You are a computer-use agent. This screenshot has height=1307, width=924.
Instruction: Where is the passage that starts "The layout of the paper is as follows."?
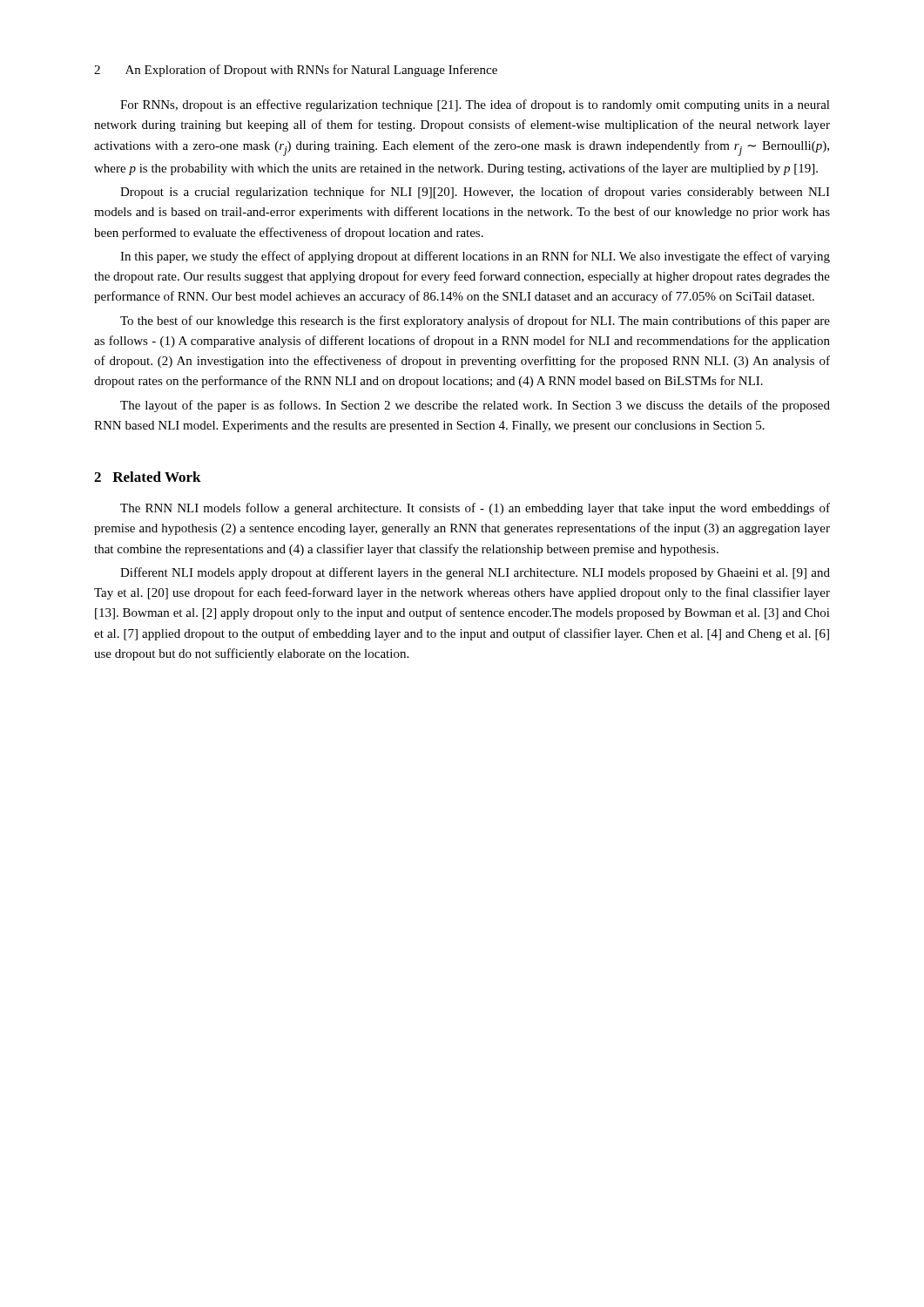pos(462,415)
